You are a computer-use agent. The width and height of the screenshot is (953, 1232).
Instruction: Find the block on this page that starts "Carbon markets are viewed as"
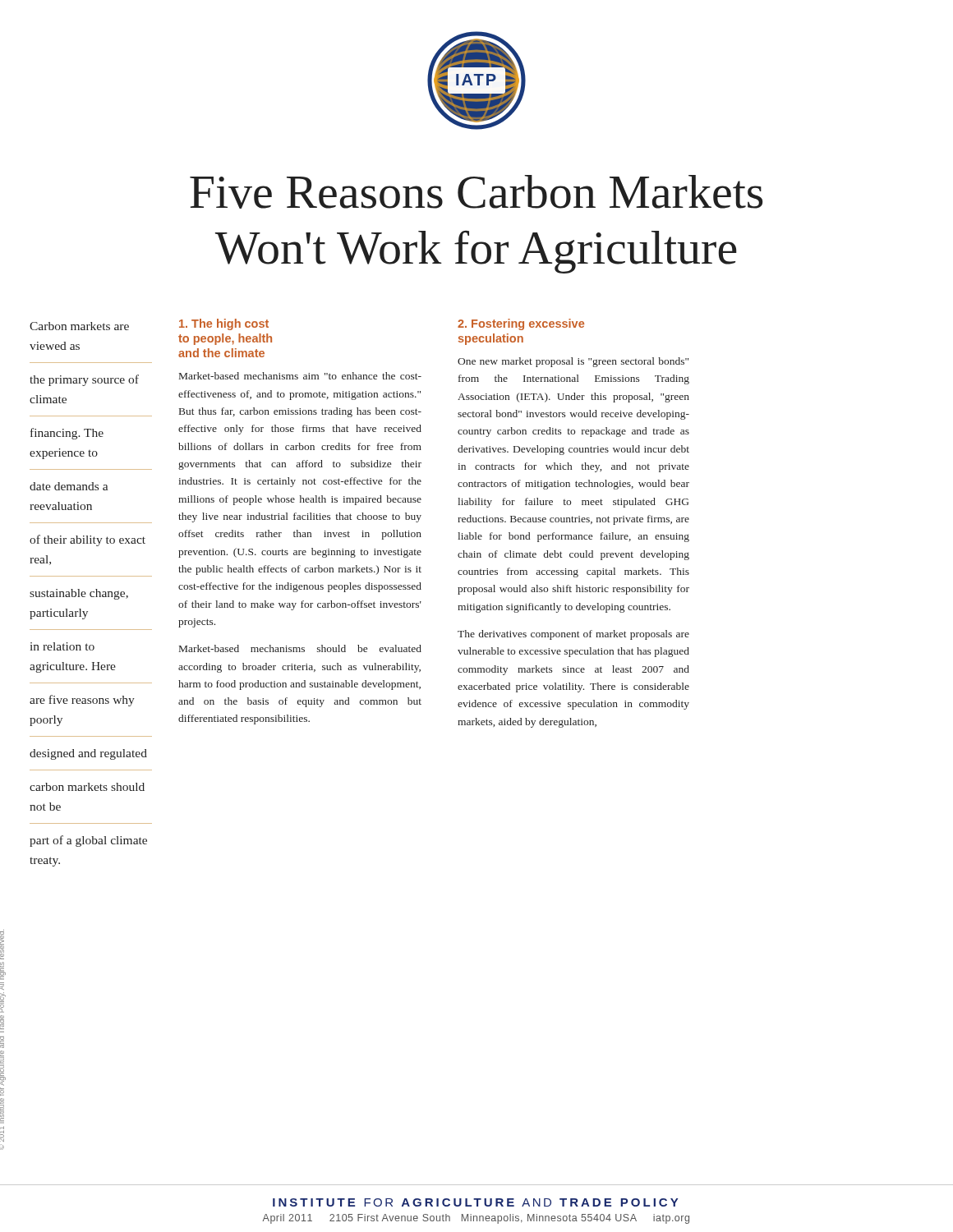(91, 596)
